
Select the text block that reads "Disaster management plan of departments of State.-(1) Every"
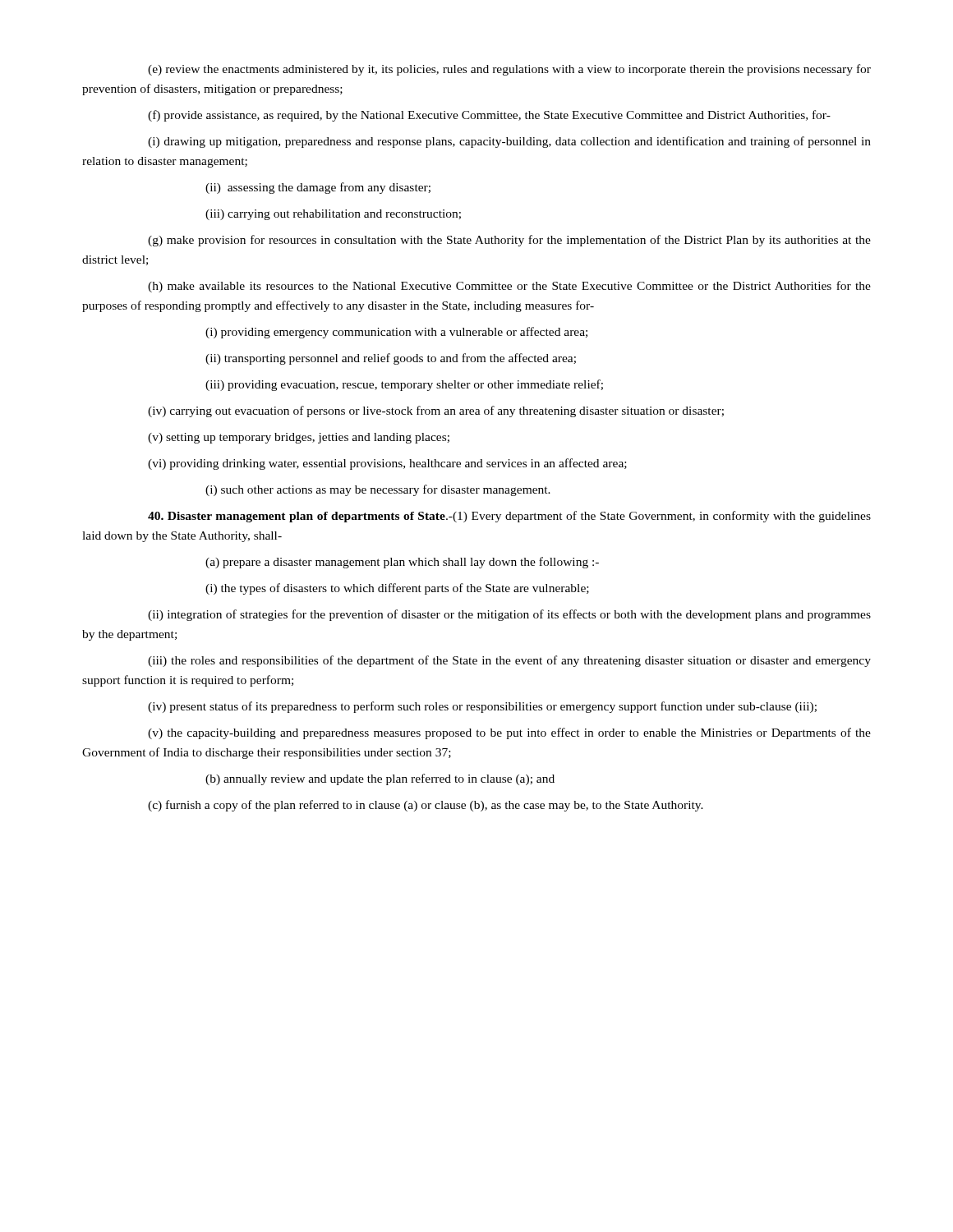point(476,526)
